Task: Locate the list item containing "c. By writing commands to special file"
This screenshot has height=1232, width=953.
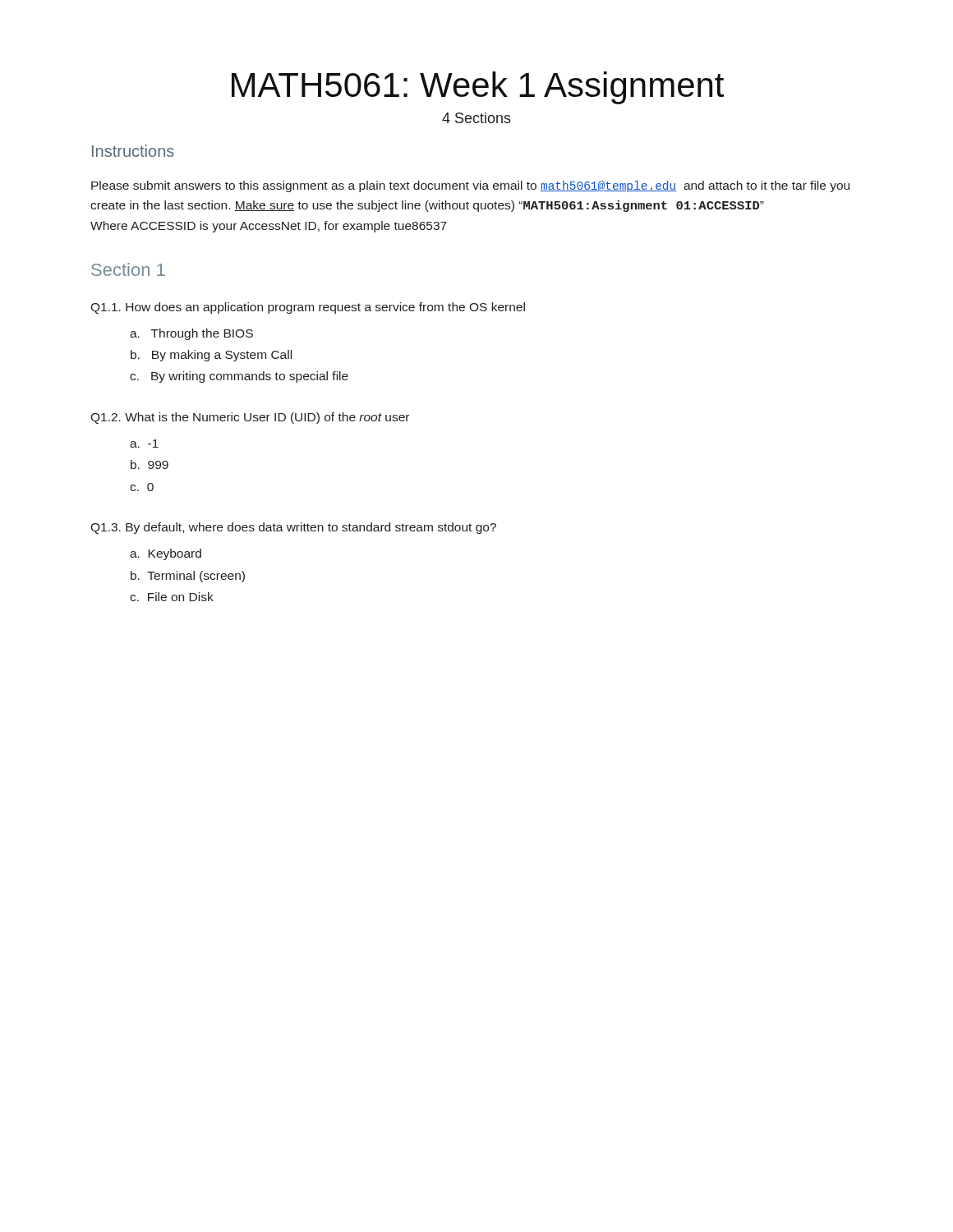Action: click(239, 376)
